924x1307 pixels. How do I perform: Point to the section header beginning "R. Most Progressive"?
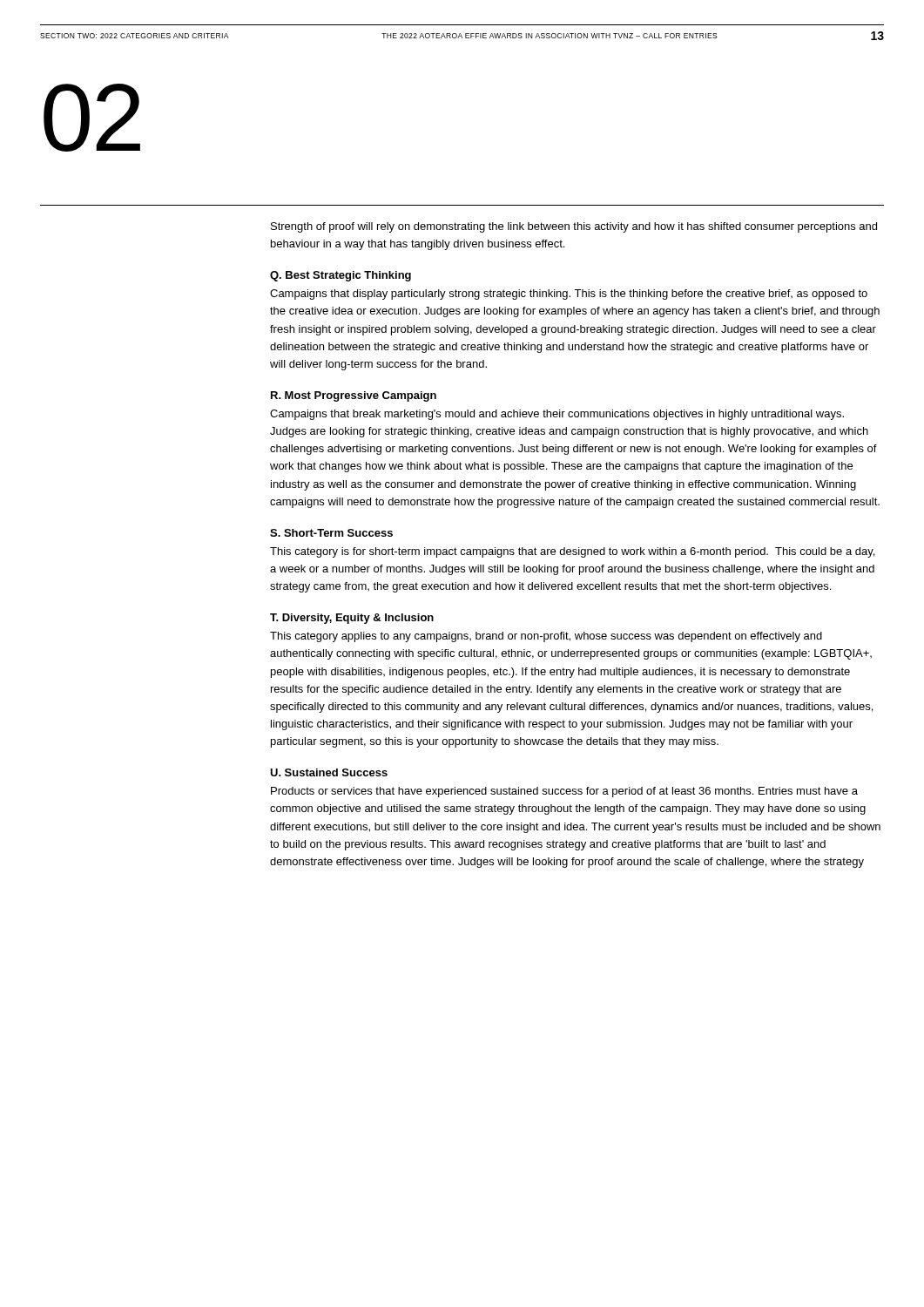pos(353,395)
